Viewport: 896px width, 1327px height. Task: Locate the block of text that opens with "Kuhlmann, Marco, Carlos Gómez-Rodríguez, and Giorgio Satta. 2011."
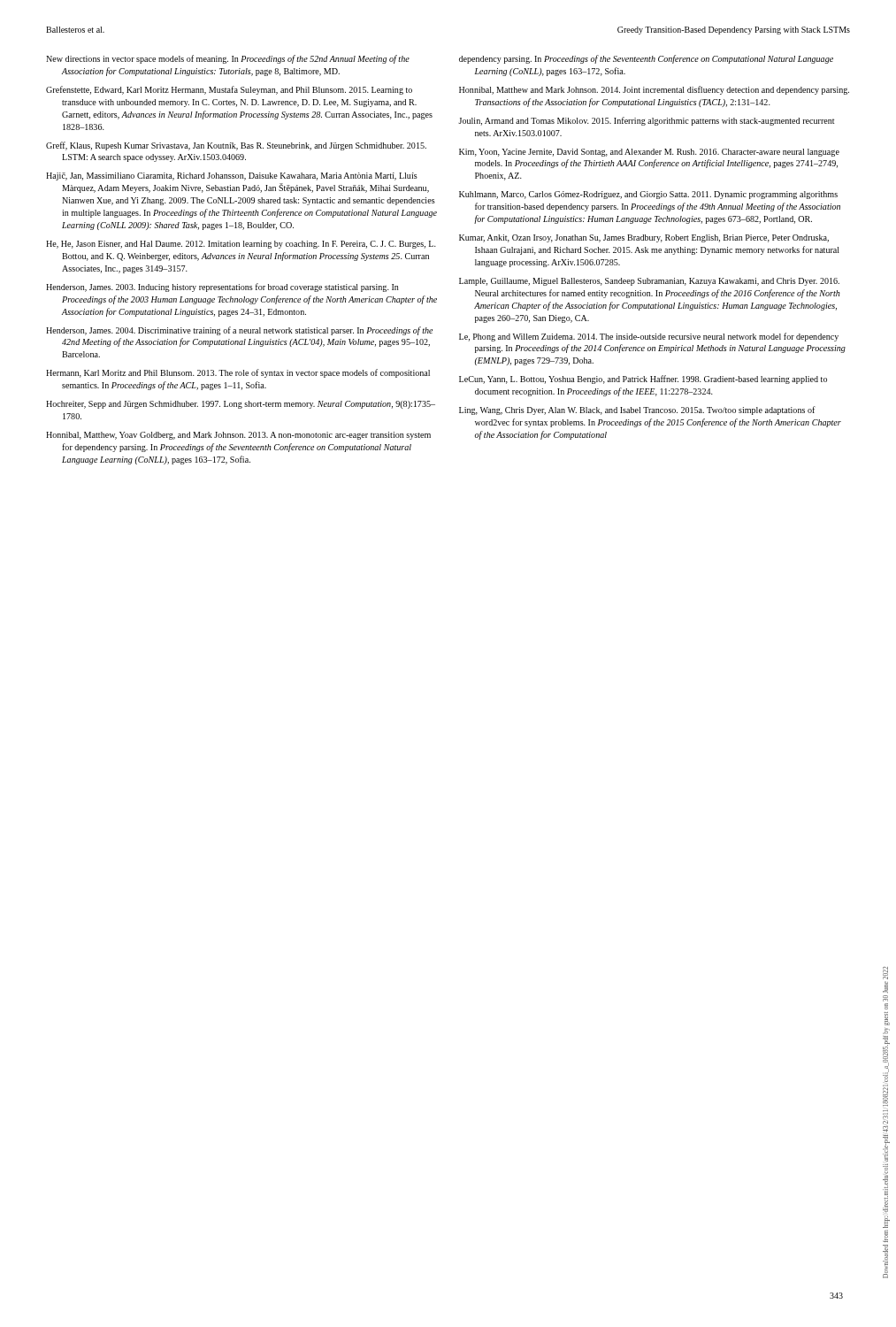650,207
